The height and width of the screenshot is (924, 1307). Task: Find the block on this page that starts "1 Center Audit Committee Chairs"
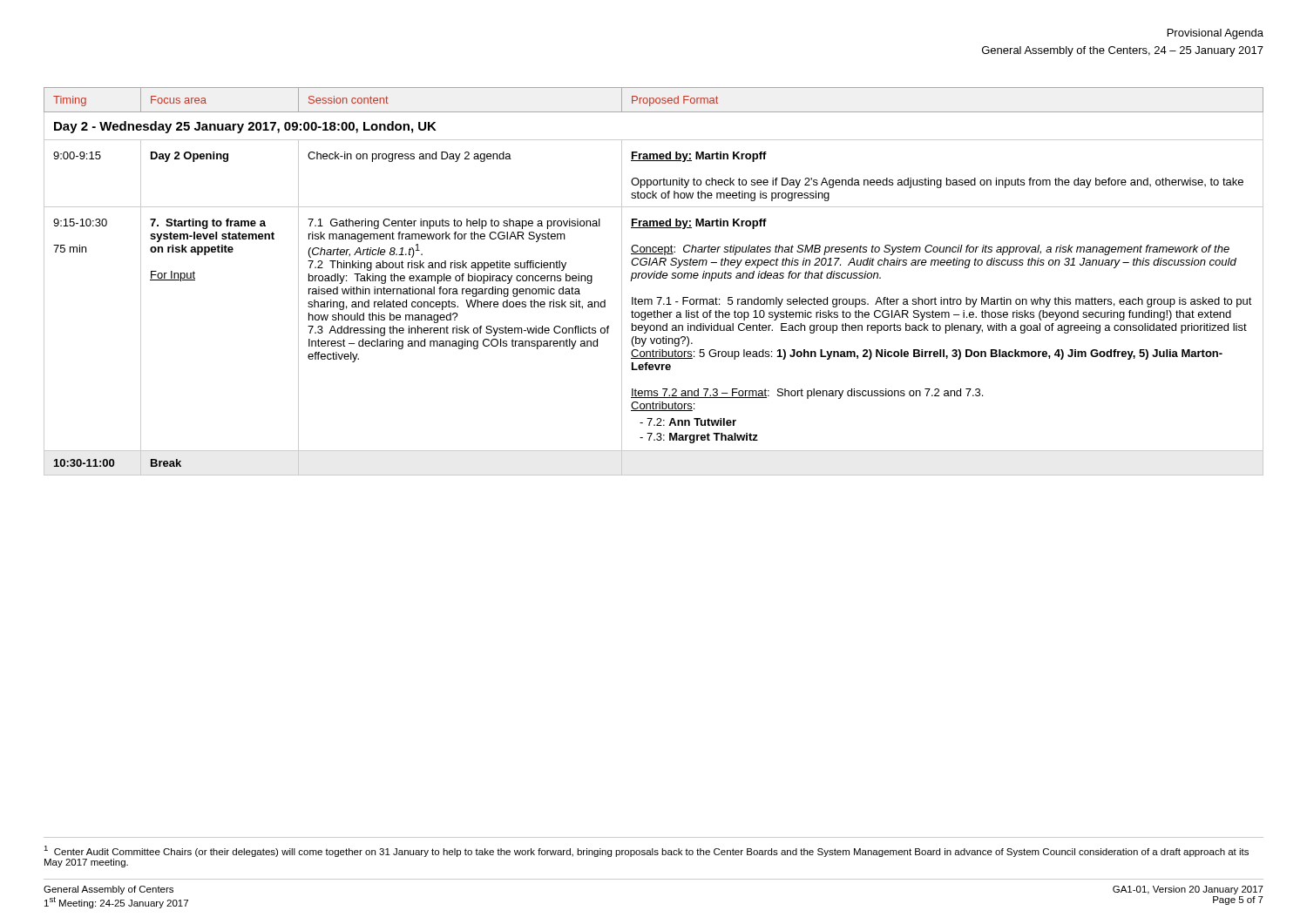click(x=646, y=855)
